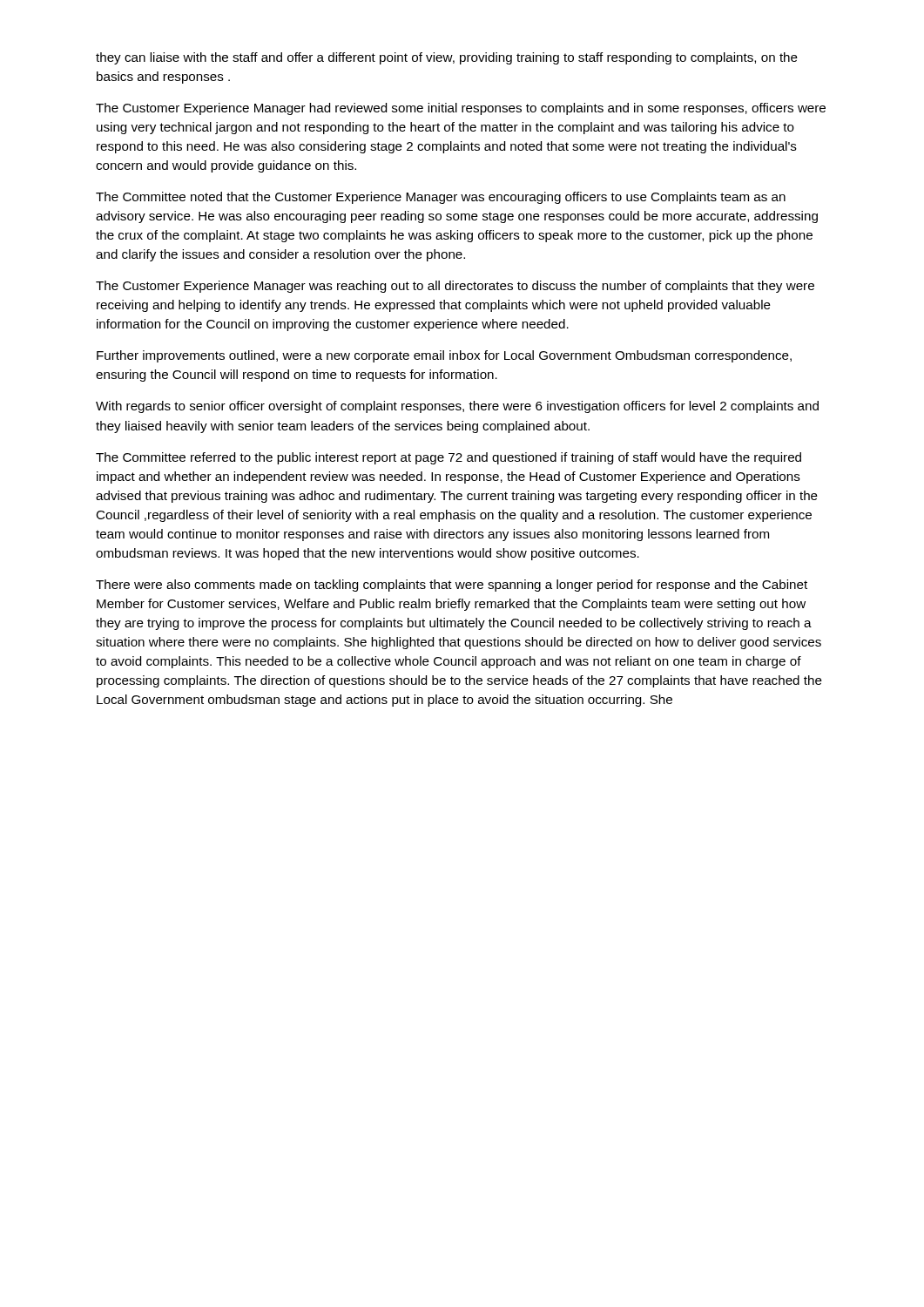The height and width of the screenshot is (1307, 924).
Task: Click on the text block containing "The Committee referred to the public interest"
Action: point(457,505)
